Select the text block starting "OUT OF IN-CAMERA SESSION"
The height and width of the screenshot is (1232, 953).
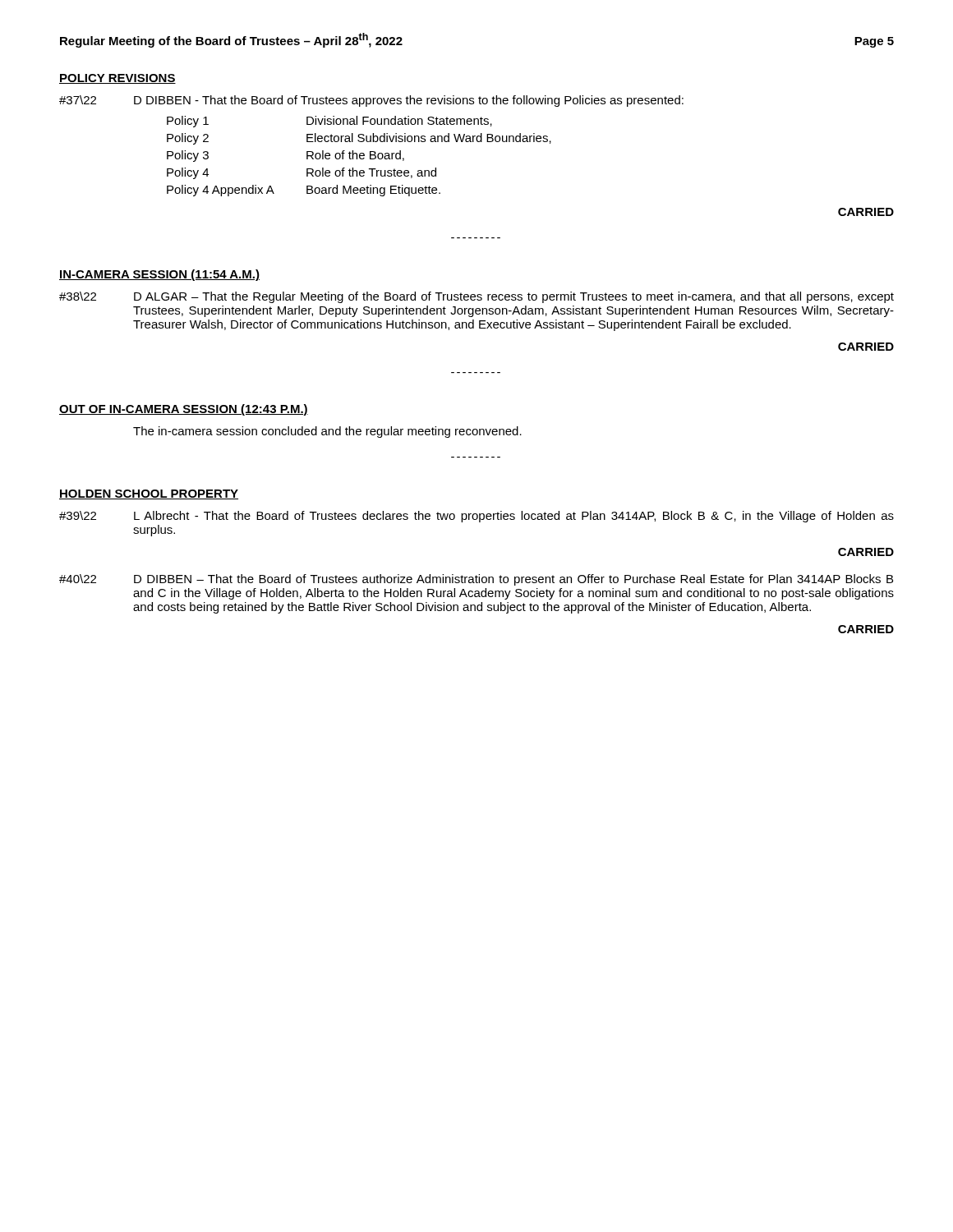(183, 409)
